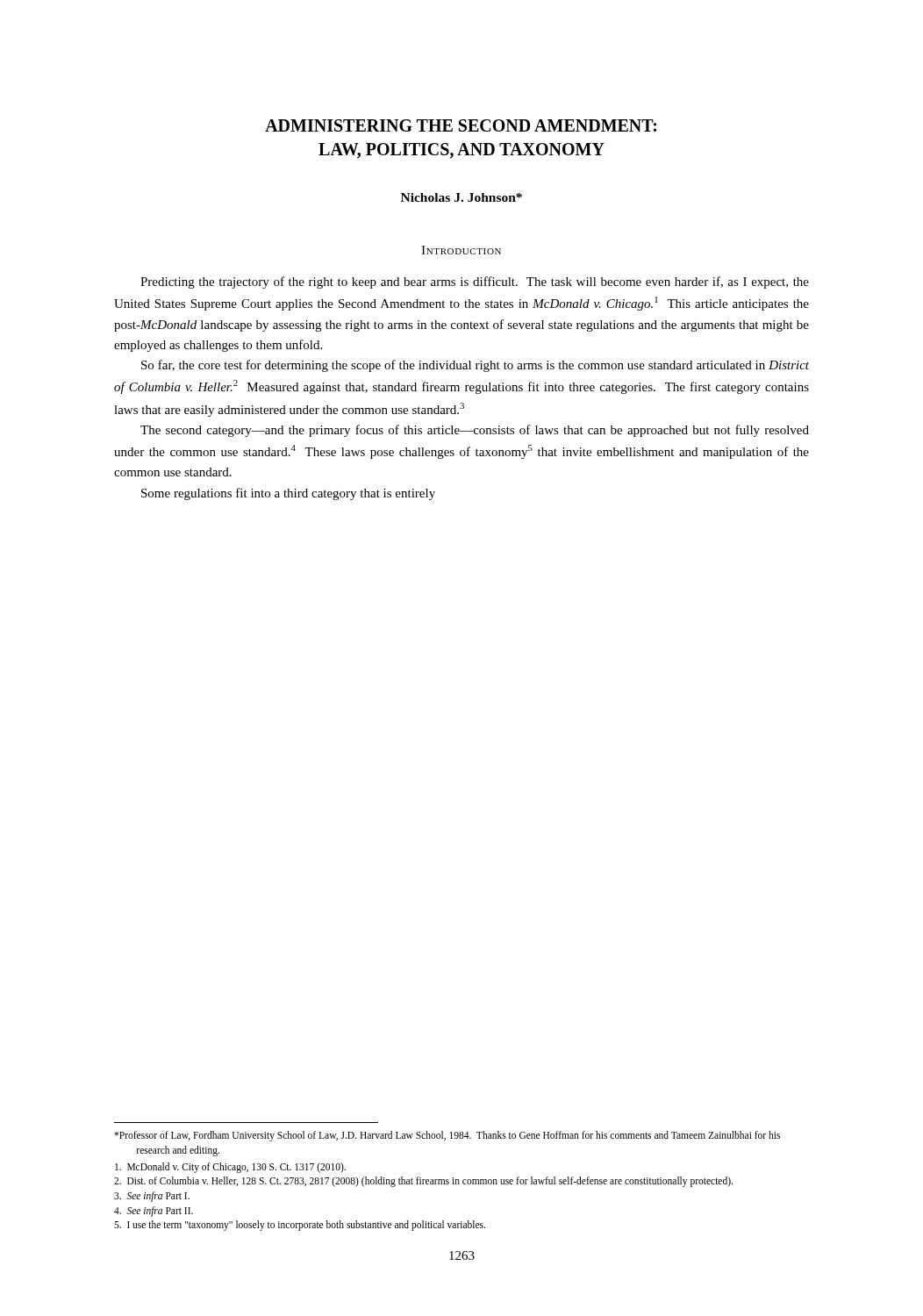Find the text that says "Nicholas J. Johnson*"
This screenshot has height=1316, width=923.
coord(462,197)
